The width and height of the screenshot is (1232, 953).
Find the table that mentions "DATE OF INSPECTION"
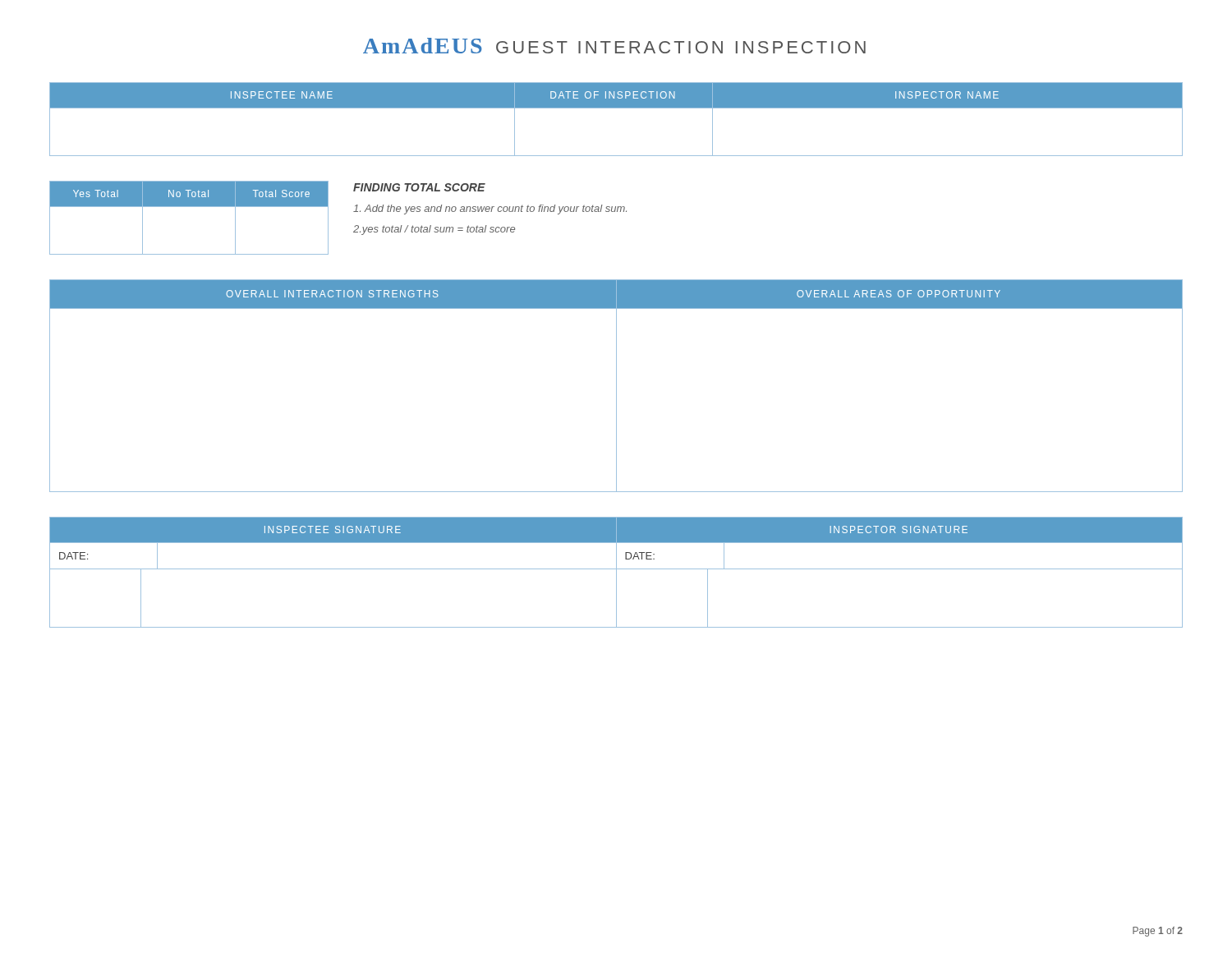tap(616, 119)
